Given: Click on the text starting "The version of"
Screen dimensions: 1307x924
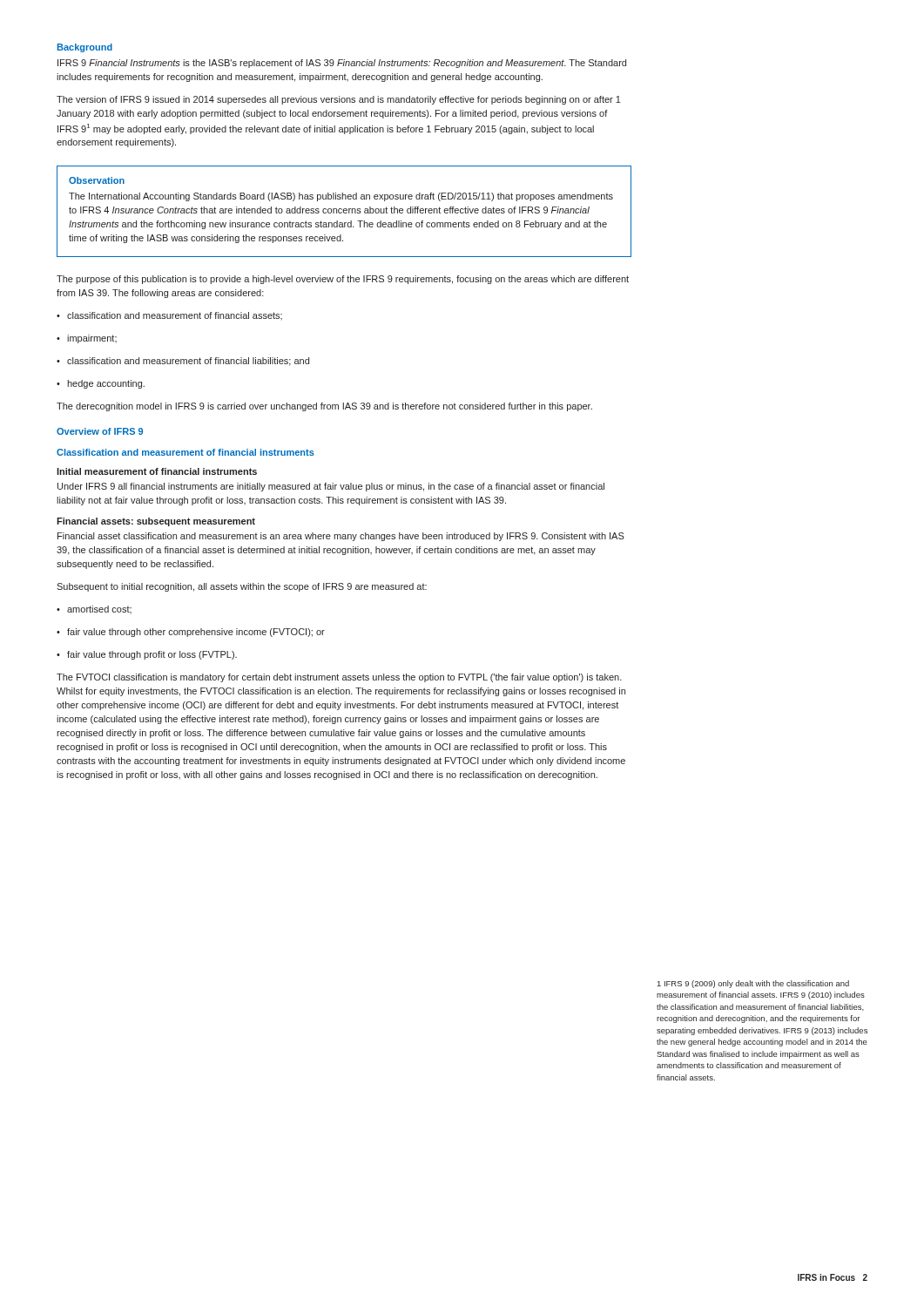Looking at the screenshot, I should (344, 122).
